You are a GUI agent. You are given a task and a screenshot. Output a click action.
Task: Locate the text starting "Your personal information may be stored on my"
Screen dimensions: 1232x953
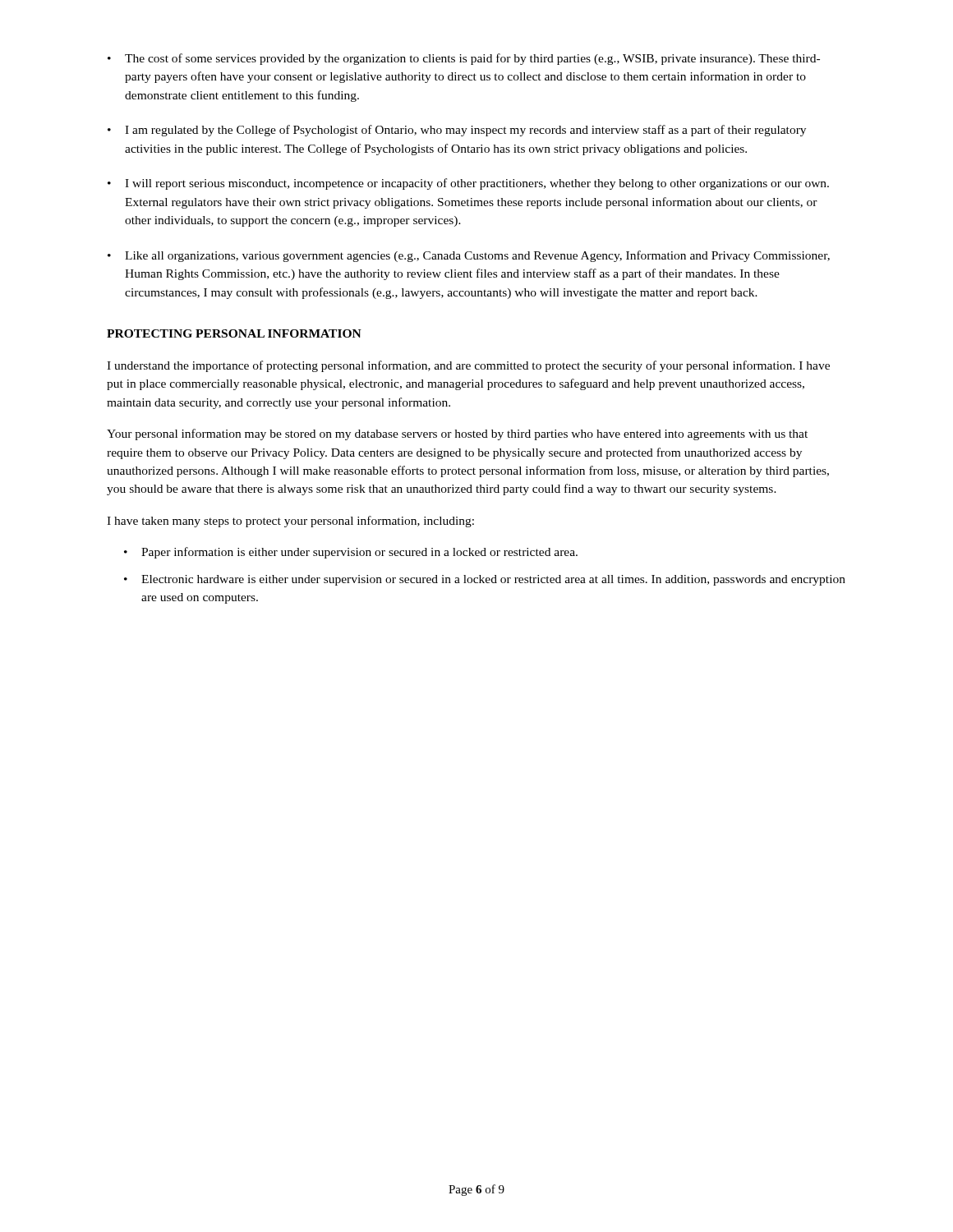tap(468, 461)
